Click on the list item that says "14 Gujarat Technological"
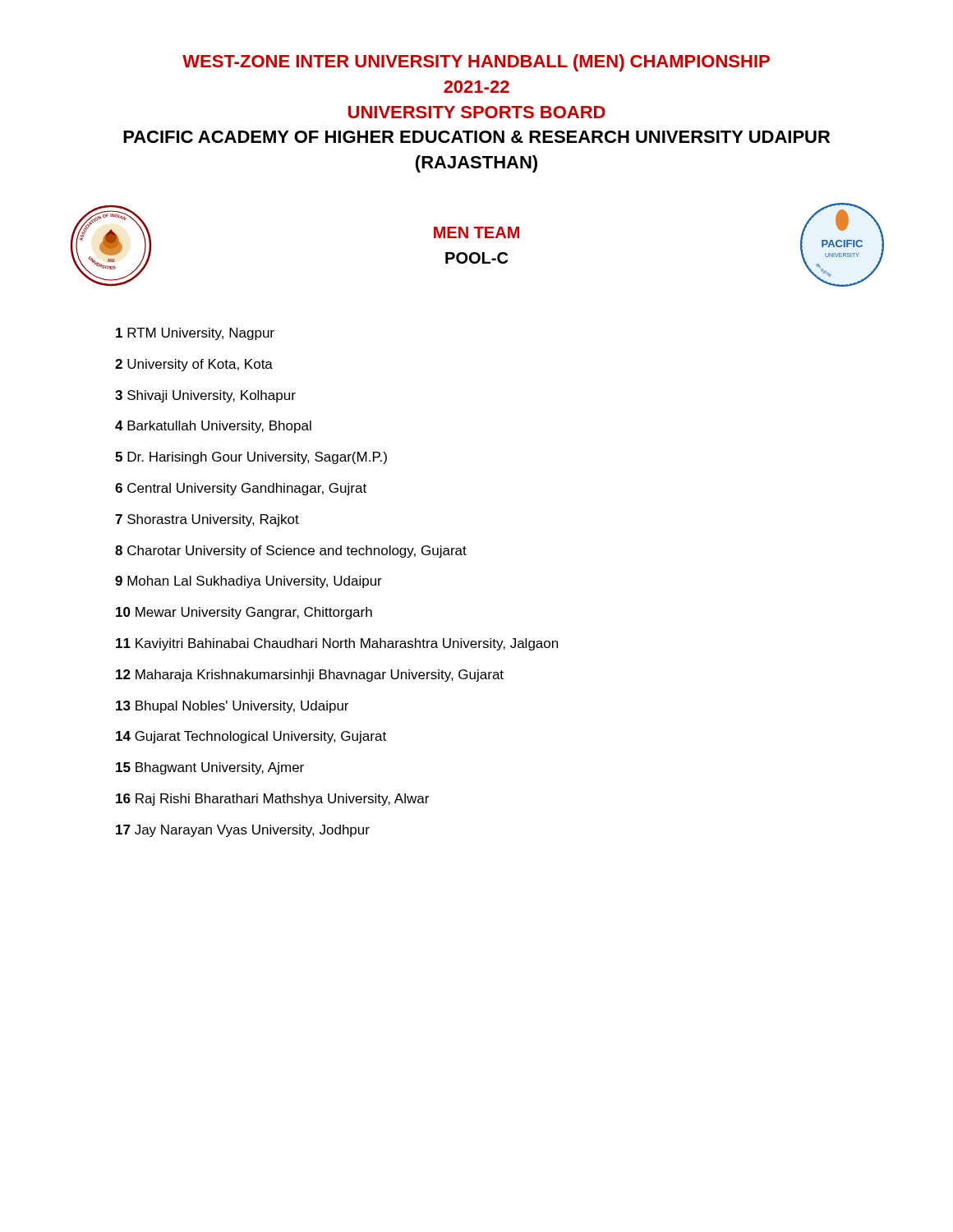Viewport: 953px width, 1232px height. (x=251, y=737)
